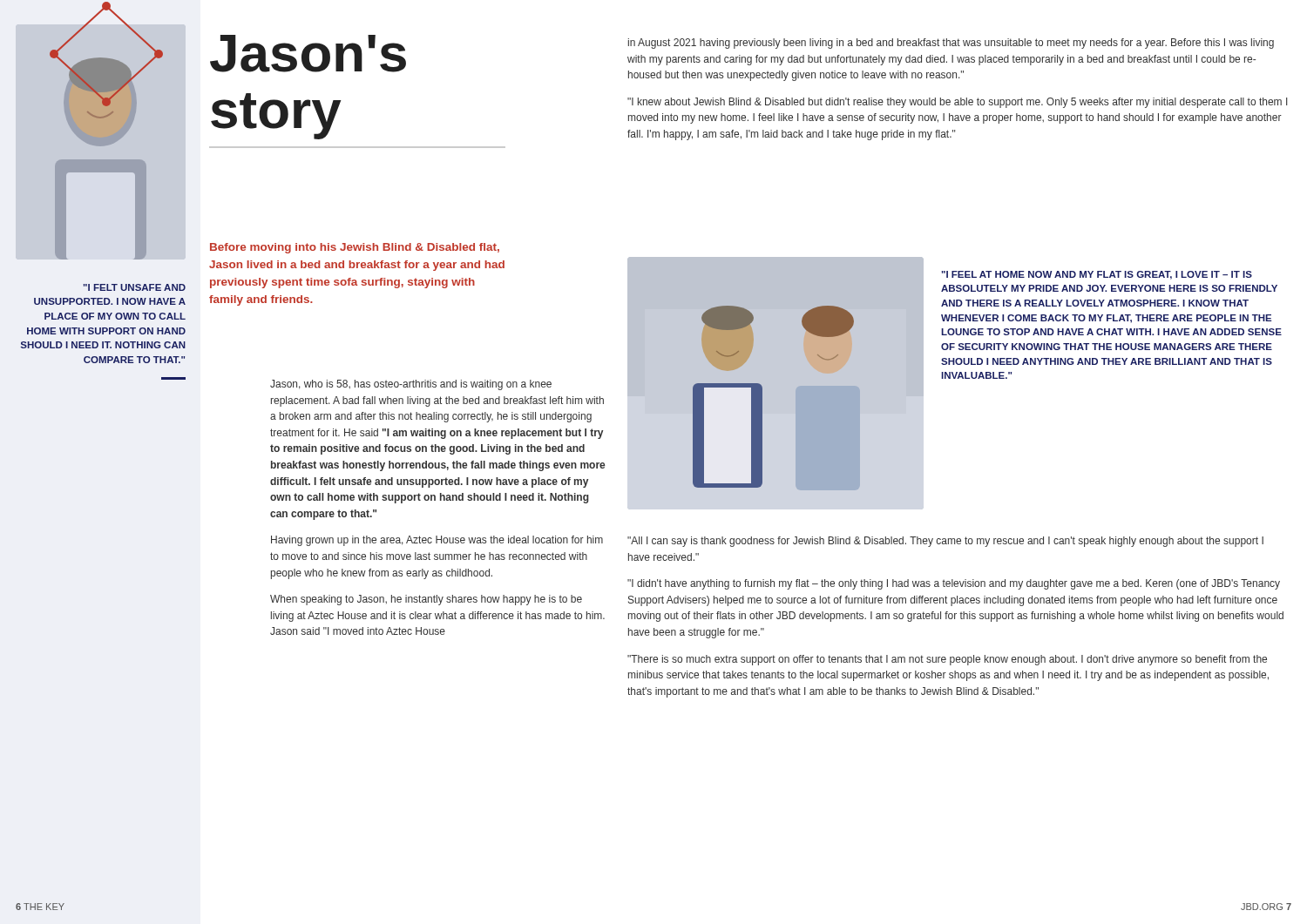Screen dimensions: 924x1307
Task: Select the text block starting ""I FELT UNSAFE"
Action: point(101,330)
